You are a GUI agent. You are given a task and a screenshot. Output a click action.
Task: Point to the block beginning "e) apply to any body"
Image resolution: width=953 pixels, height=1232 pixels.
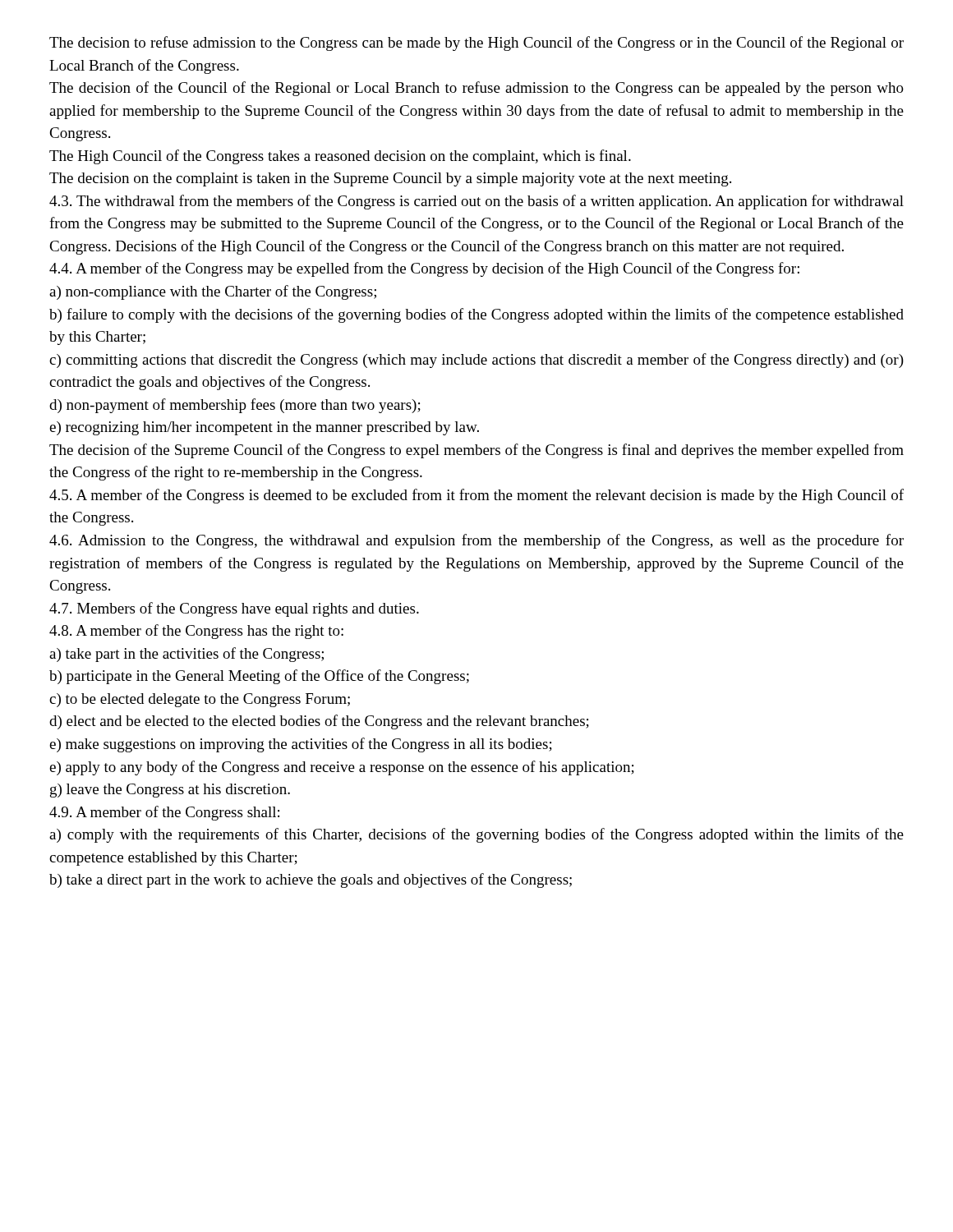coord(342,766)
